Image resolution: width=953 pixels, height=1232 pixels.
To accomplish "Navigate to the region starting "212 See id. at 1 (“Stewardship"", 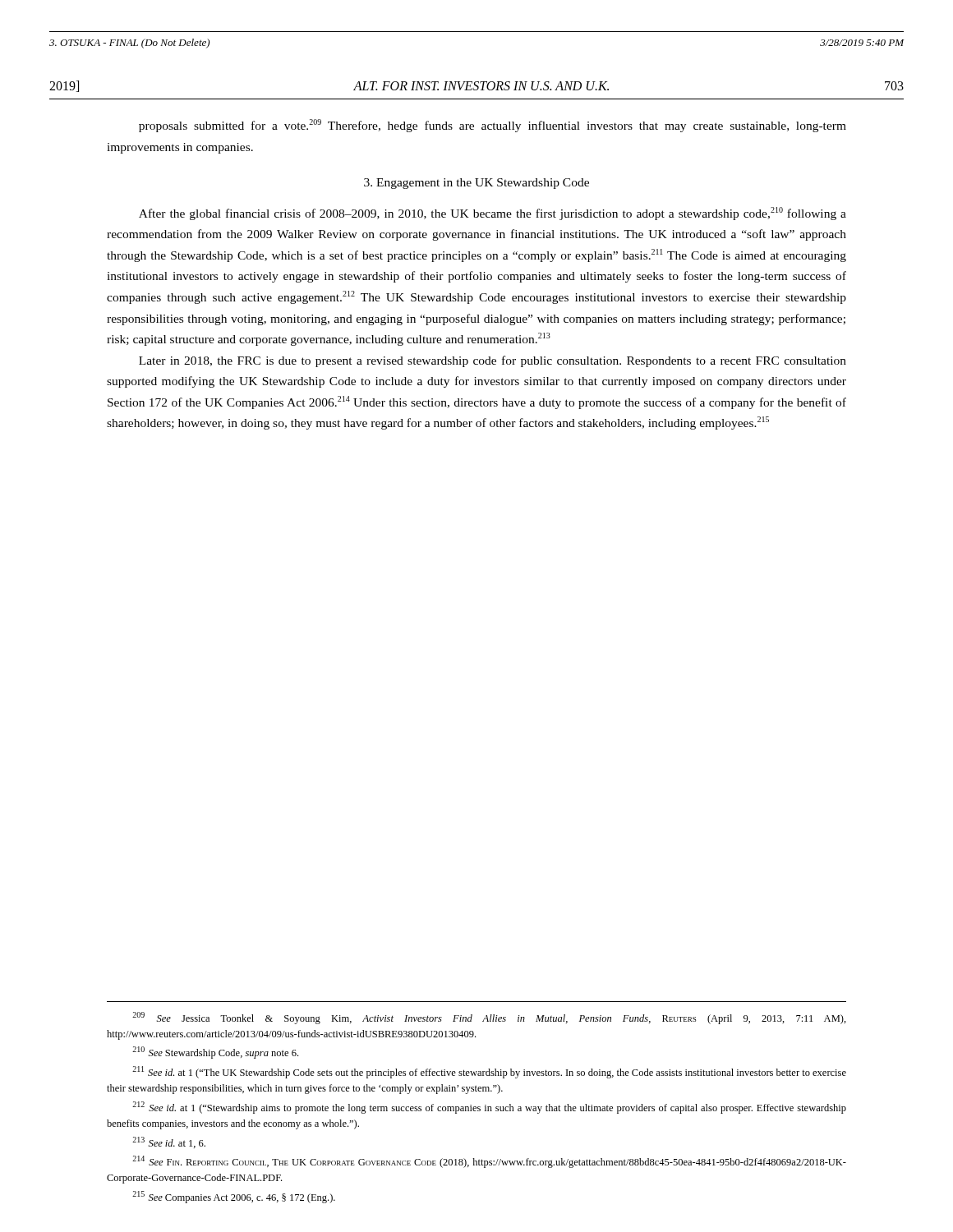I will (x=476, y=1114).
